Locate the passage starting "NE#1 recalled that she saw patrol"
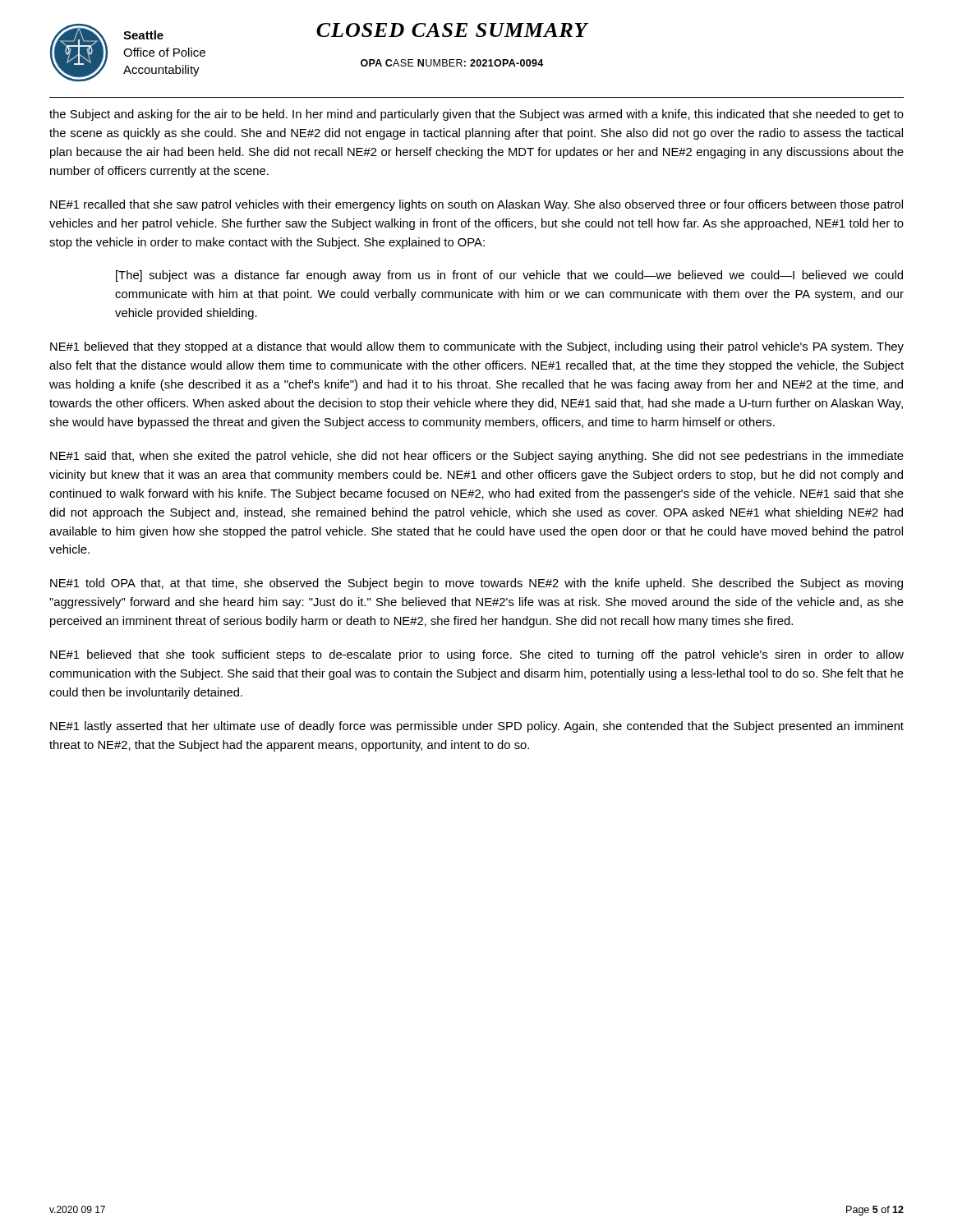Image resolution: width=953 pixels, height=1232 pixels. click(476, 223)
